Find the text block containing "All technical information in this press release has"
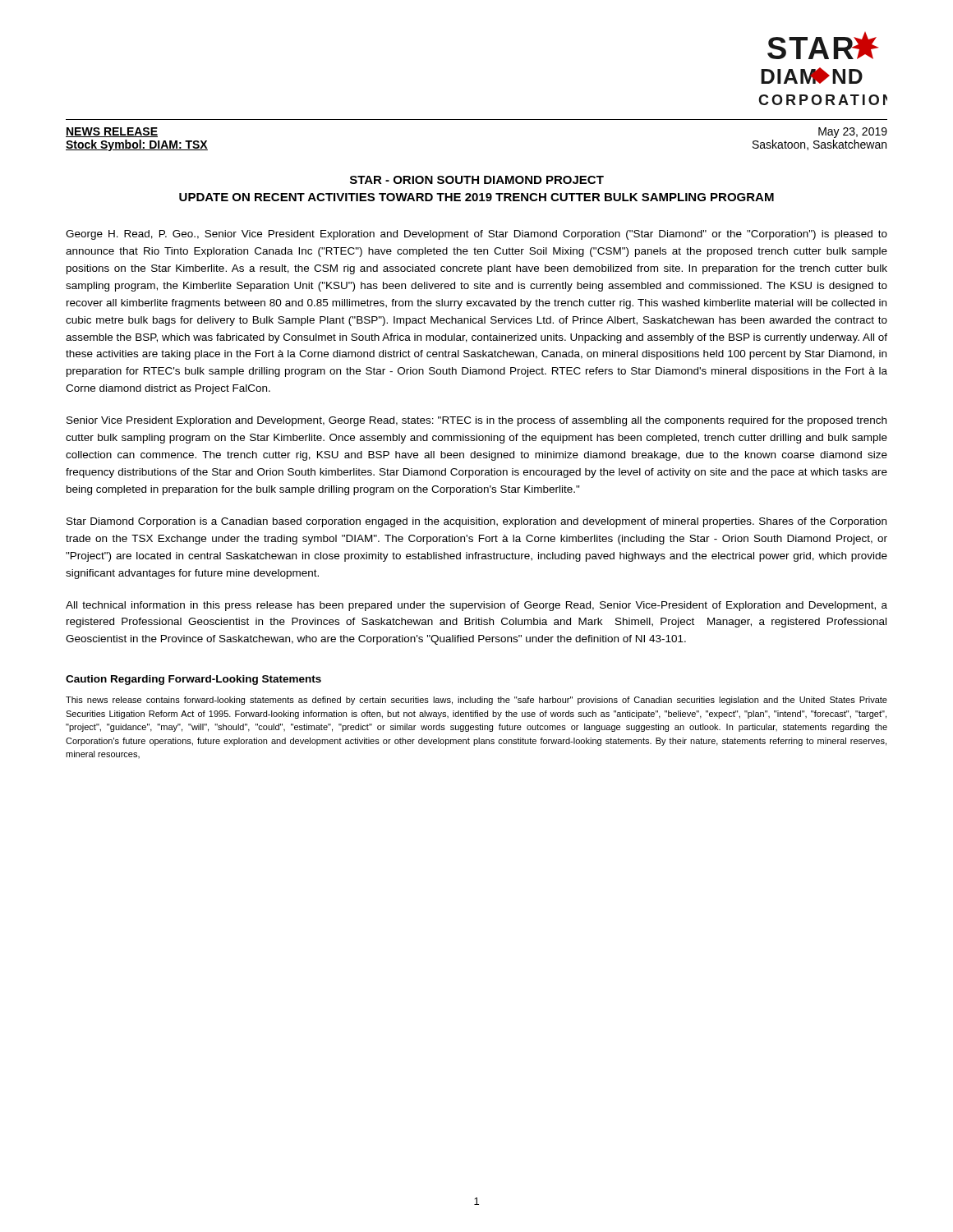Viewport: 953px width, 1232px height. 476,622
